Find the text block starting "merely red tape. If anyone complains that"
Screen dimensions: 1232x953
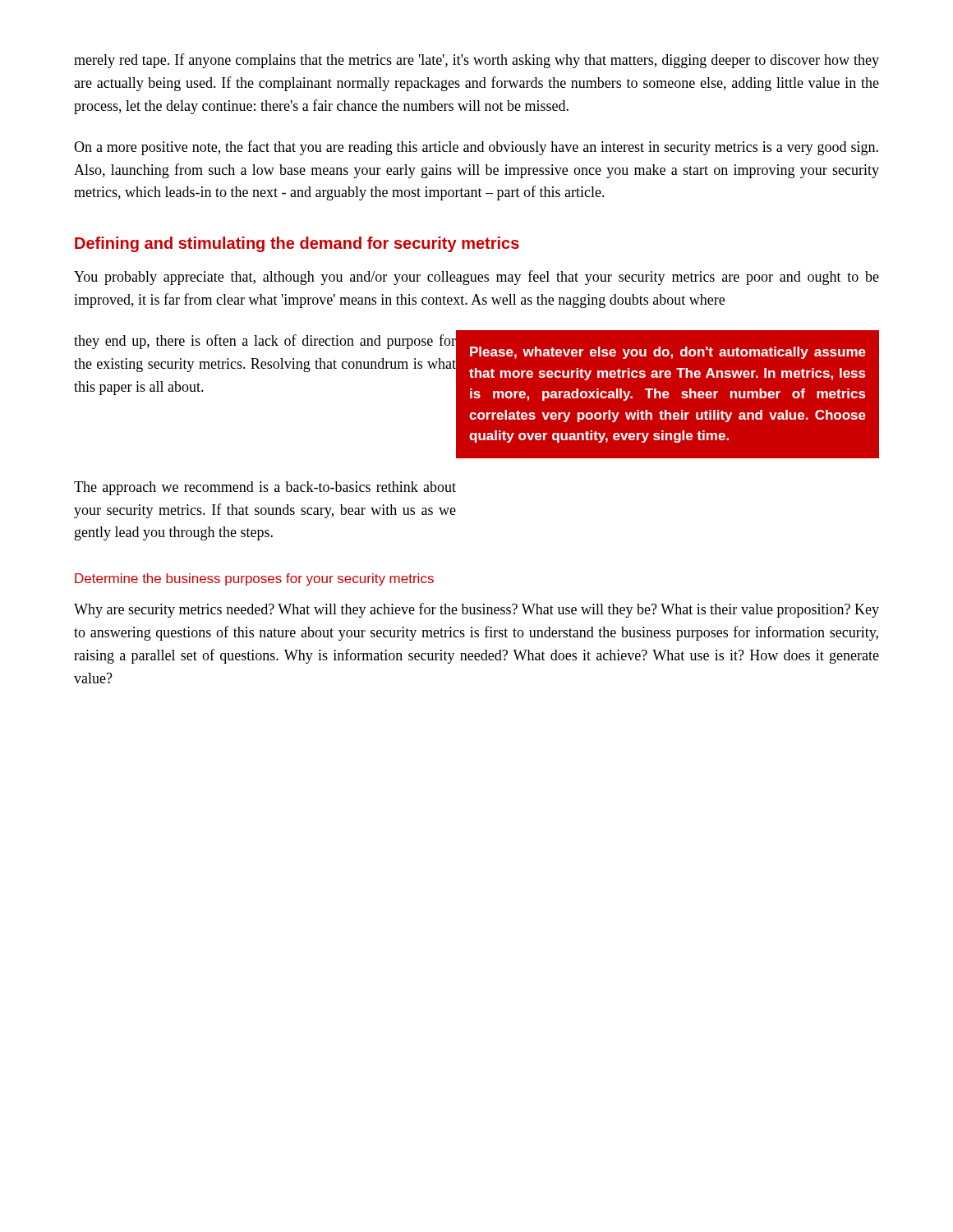tap(476, 83)
